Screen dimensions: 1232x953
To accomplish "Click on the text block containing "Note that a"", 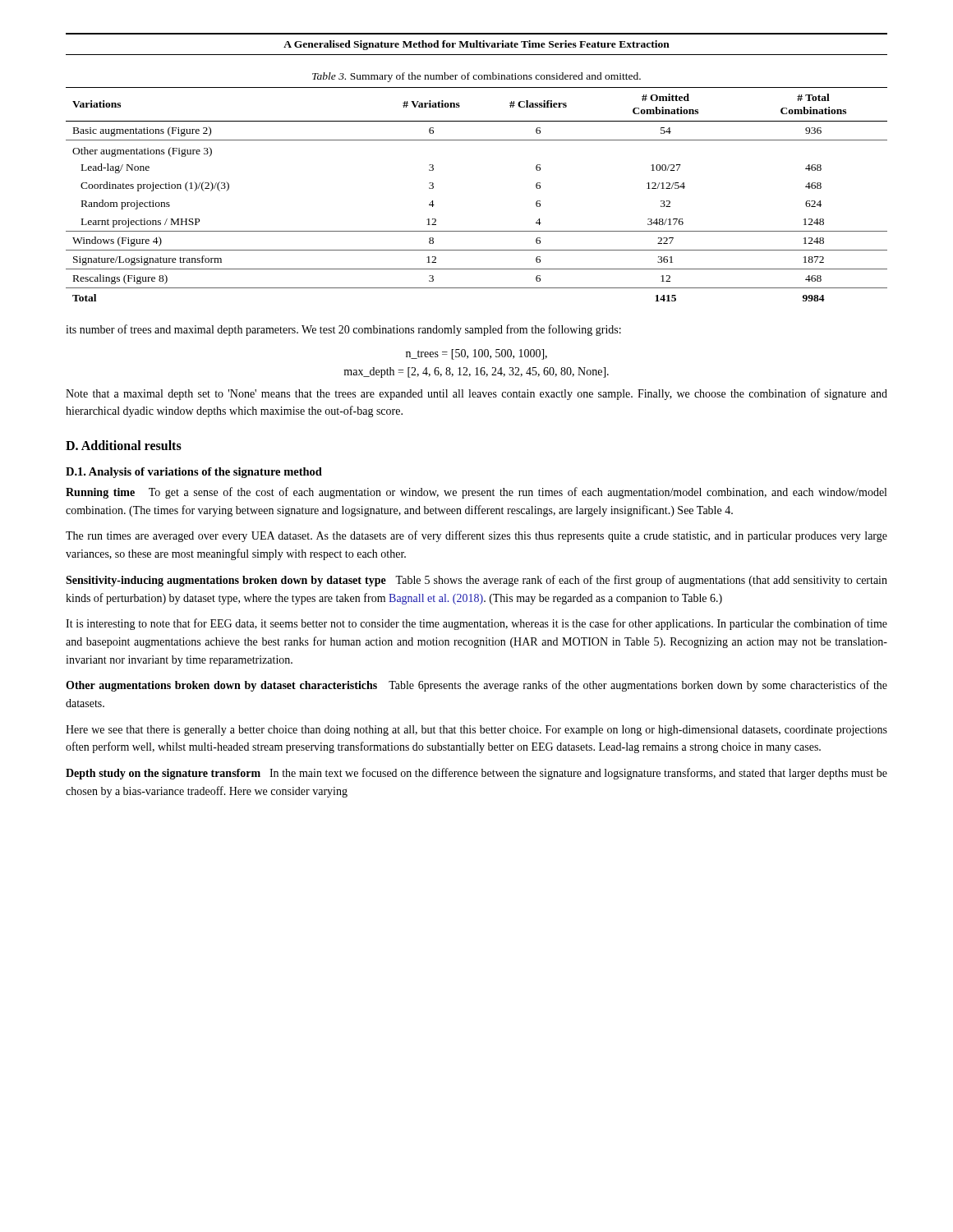I will click(x=476, y=402).
